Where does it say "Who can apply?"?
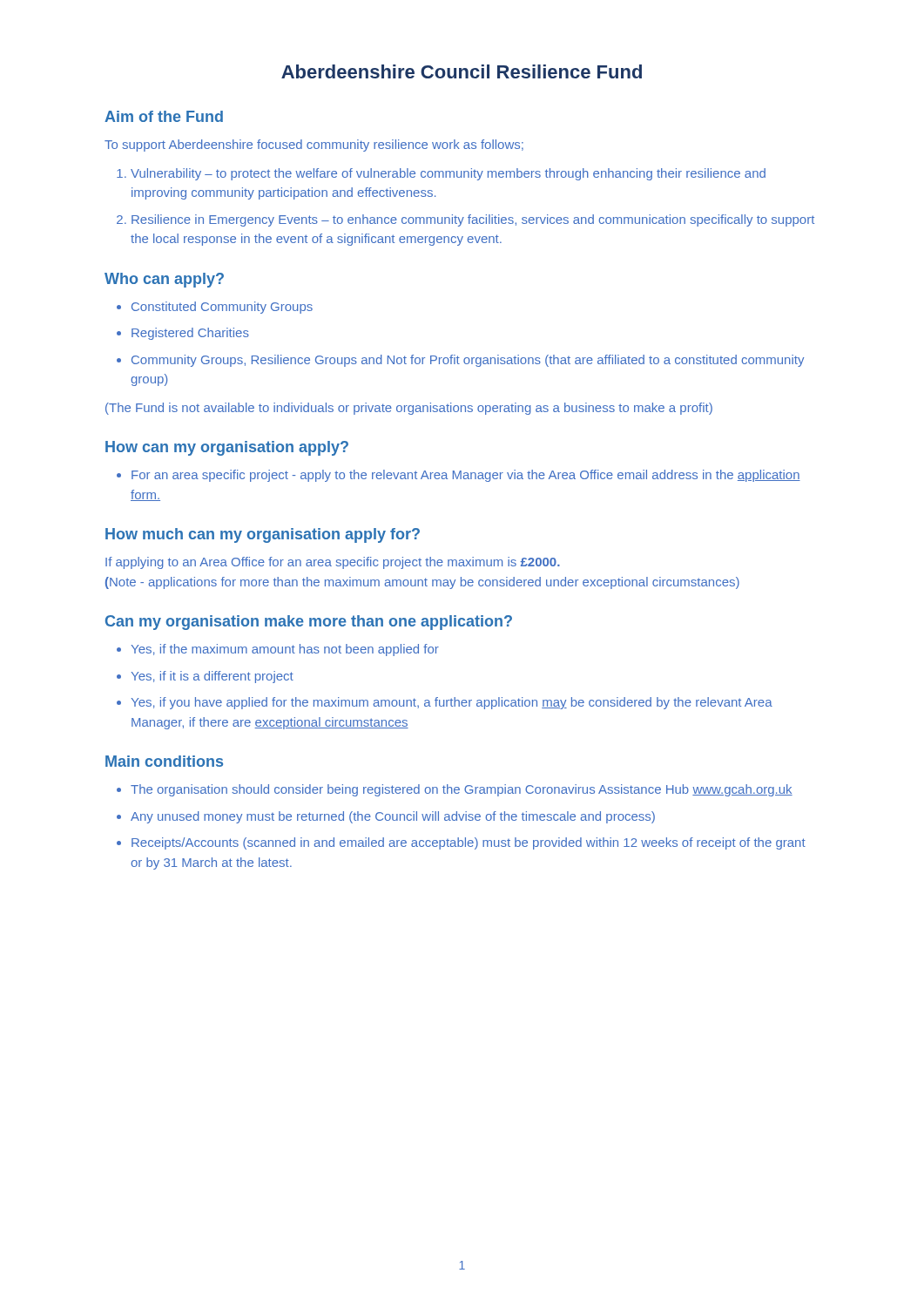This screenshot has height=1307, width=924. pos(164,280)
